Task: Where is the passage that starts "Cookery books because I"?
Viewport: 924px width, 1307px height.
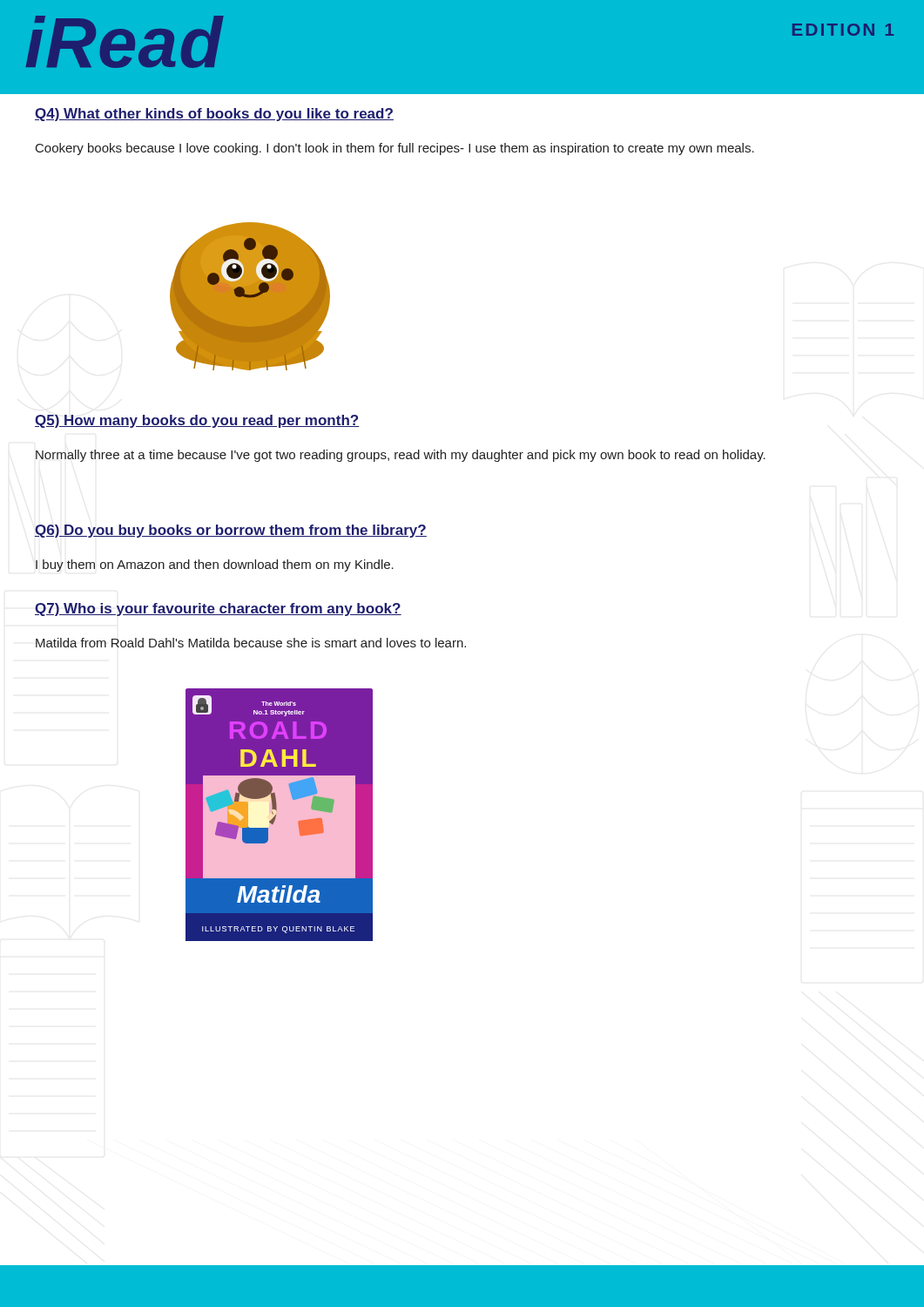Action: point(395,148)
